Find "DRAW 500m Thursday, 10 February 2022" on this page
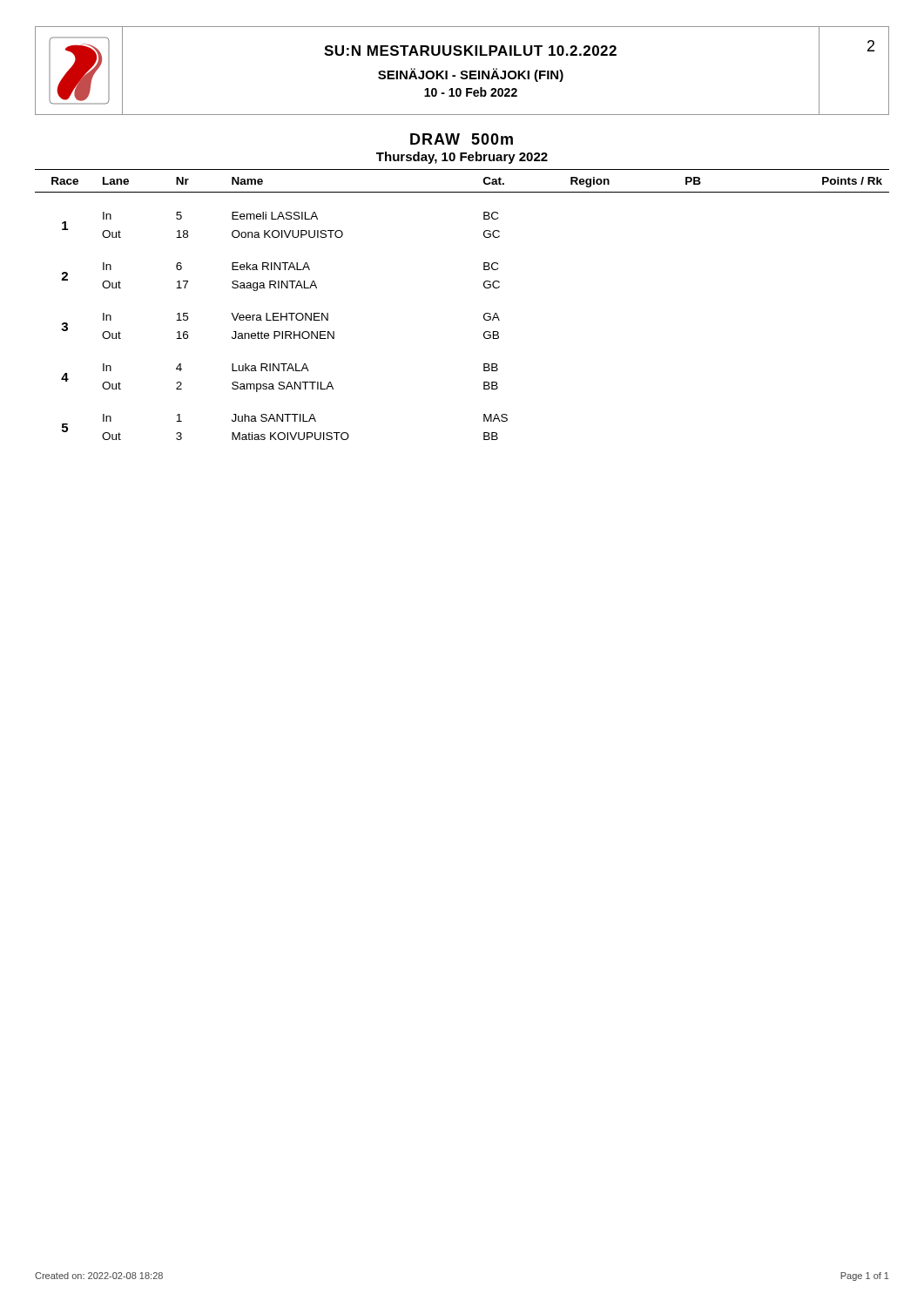 click(x=462, y=147)
